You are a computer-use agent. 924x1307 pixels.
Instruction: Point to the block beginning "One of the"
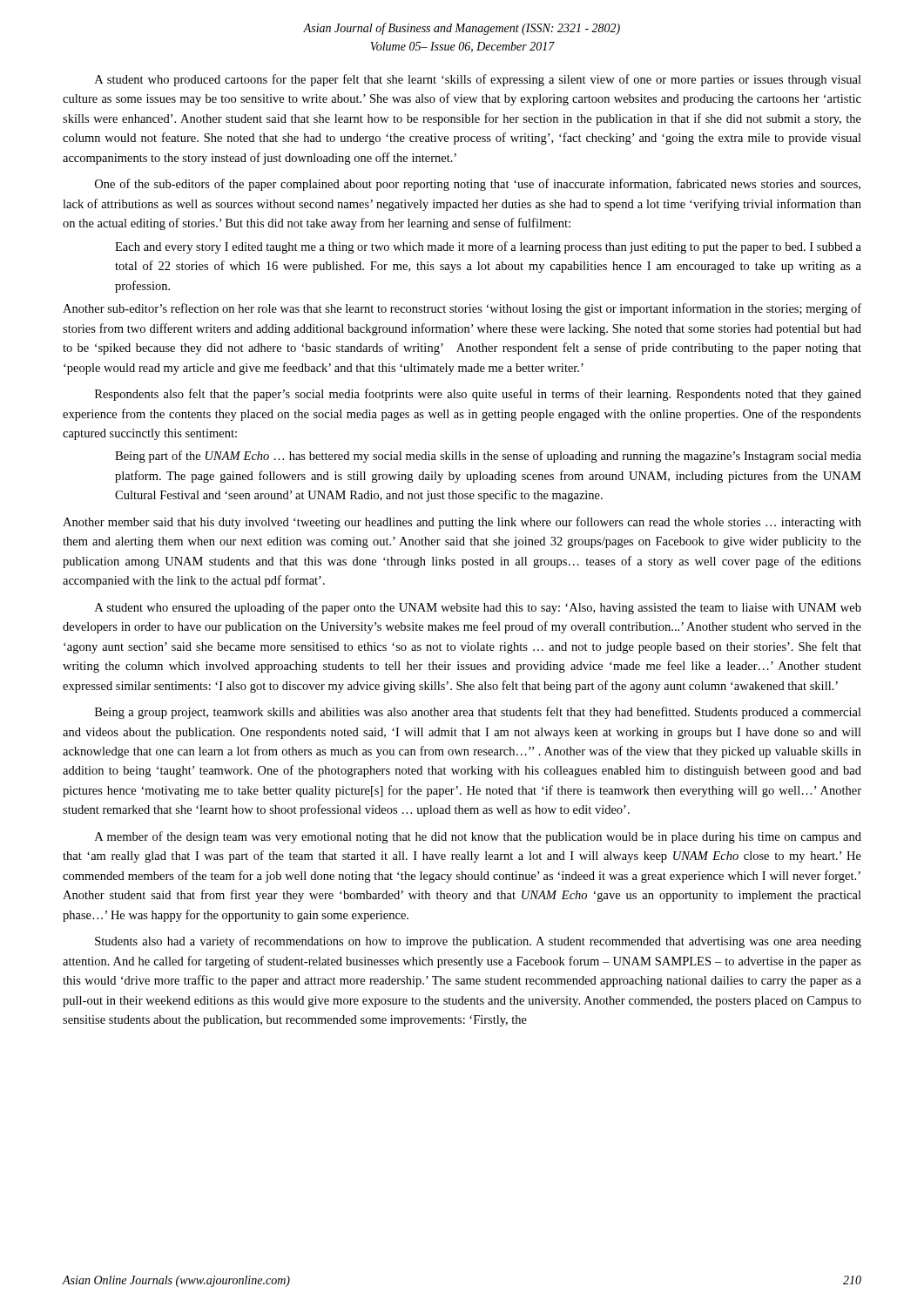pos(462,204)
